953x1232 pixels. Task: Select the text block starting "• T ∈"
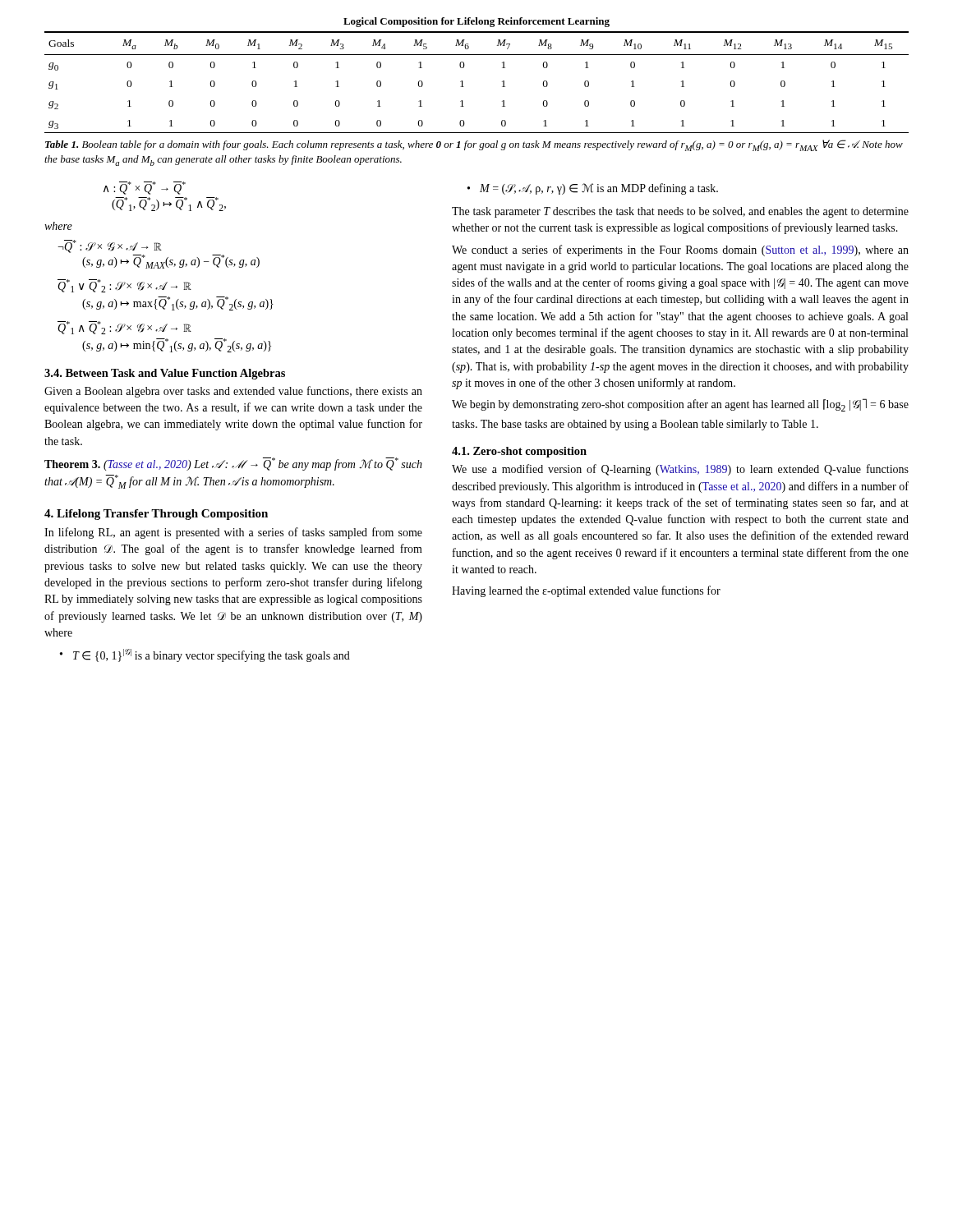pyautogui.click(x=205, y=656)
